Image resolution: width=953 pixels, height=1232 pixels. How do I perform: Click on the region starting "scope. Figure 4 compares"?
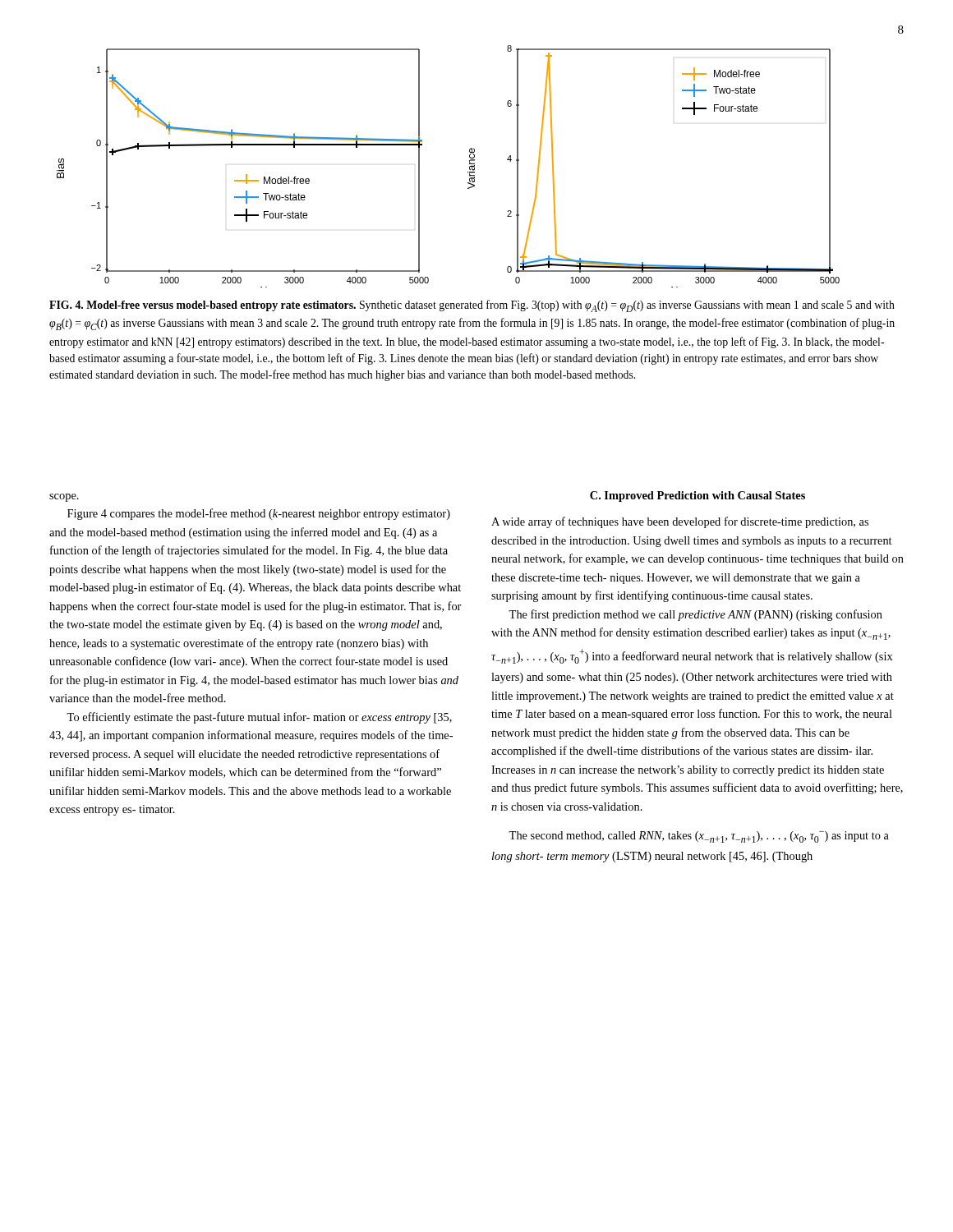[x=255, y=652]
